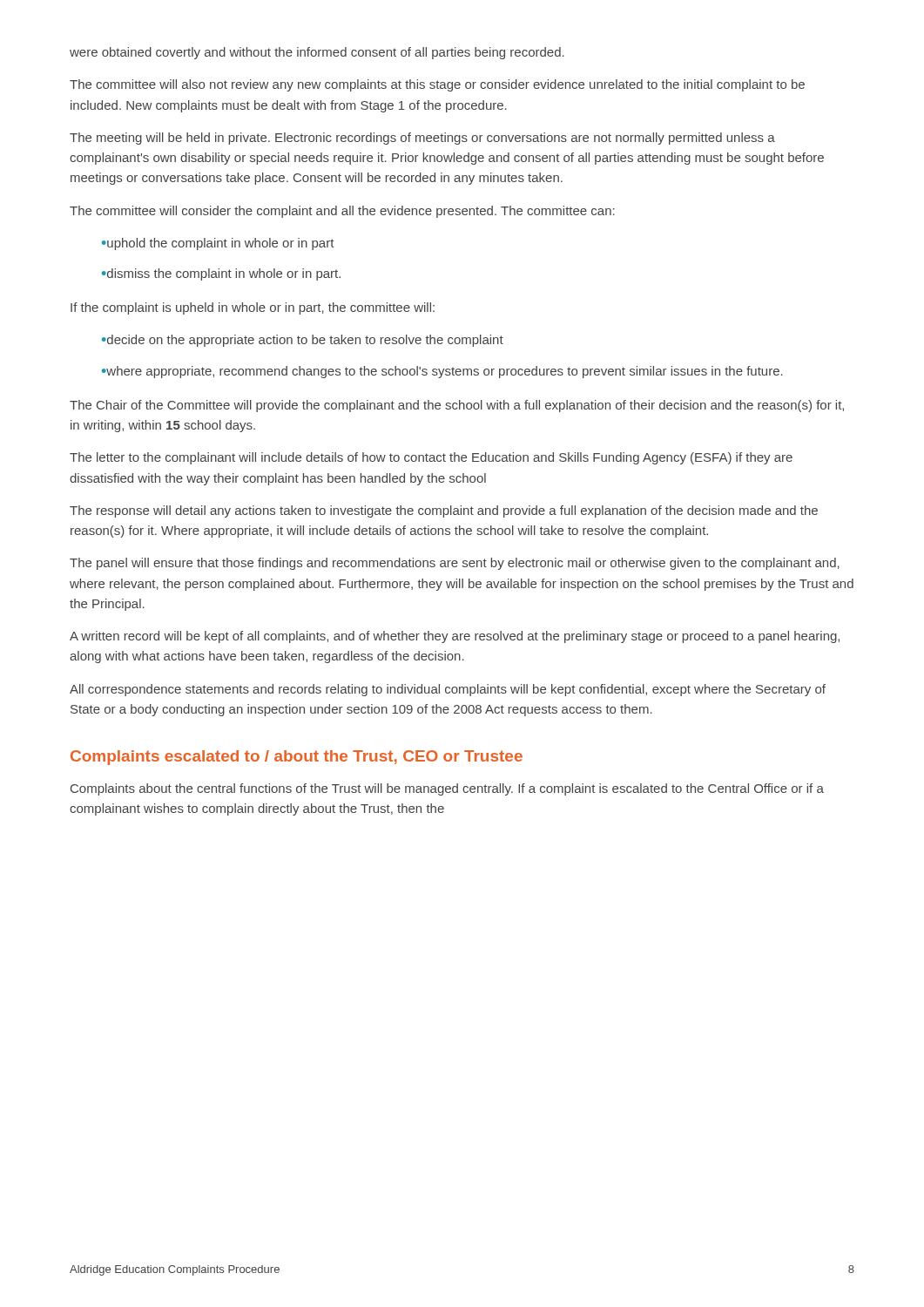Select the text starting "The committee will consider the complaint and"
This screenshot has width=924, height=1307.
(343, 210)
